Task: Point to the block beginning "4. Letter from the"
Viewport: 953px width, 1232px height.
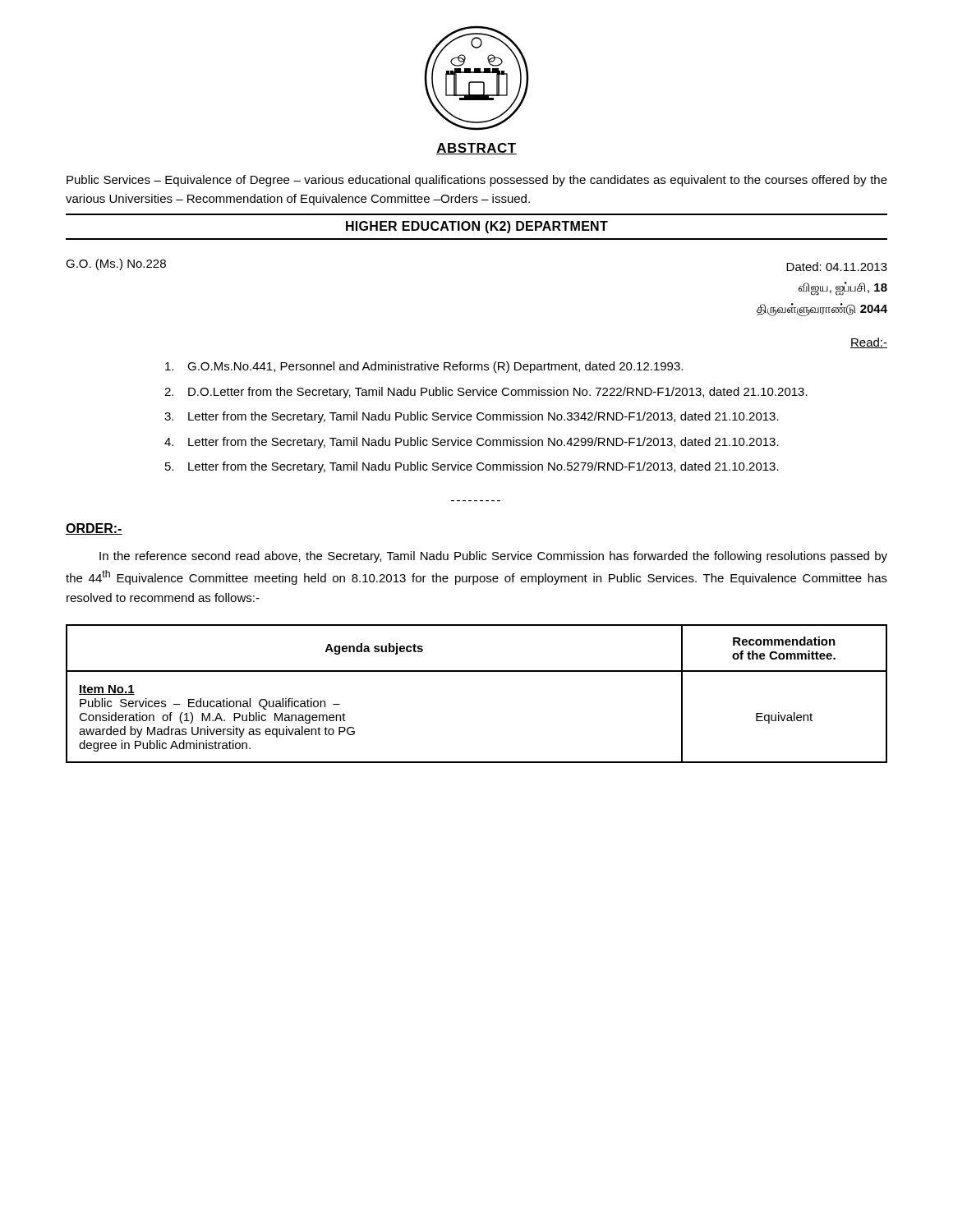Action: coord(526,442)
